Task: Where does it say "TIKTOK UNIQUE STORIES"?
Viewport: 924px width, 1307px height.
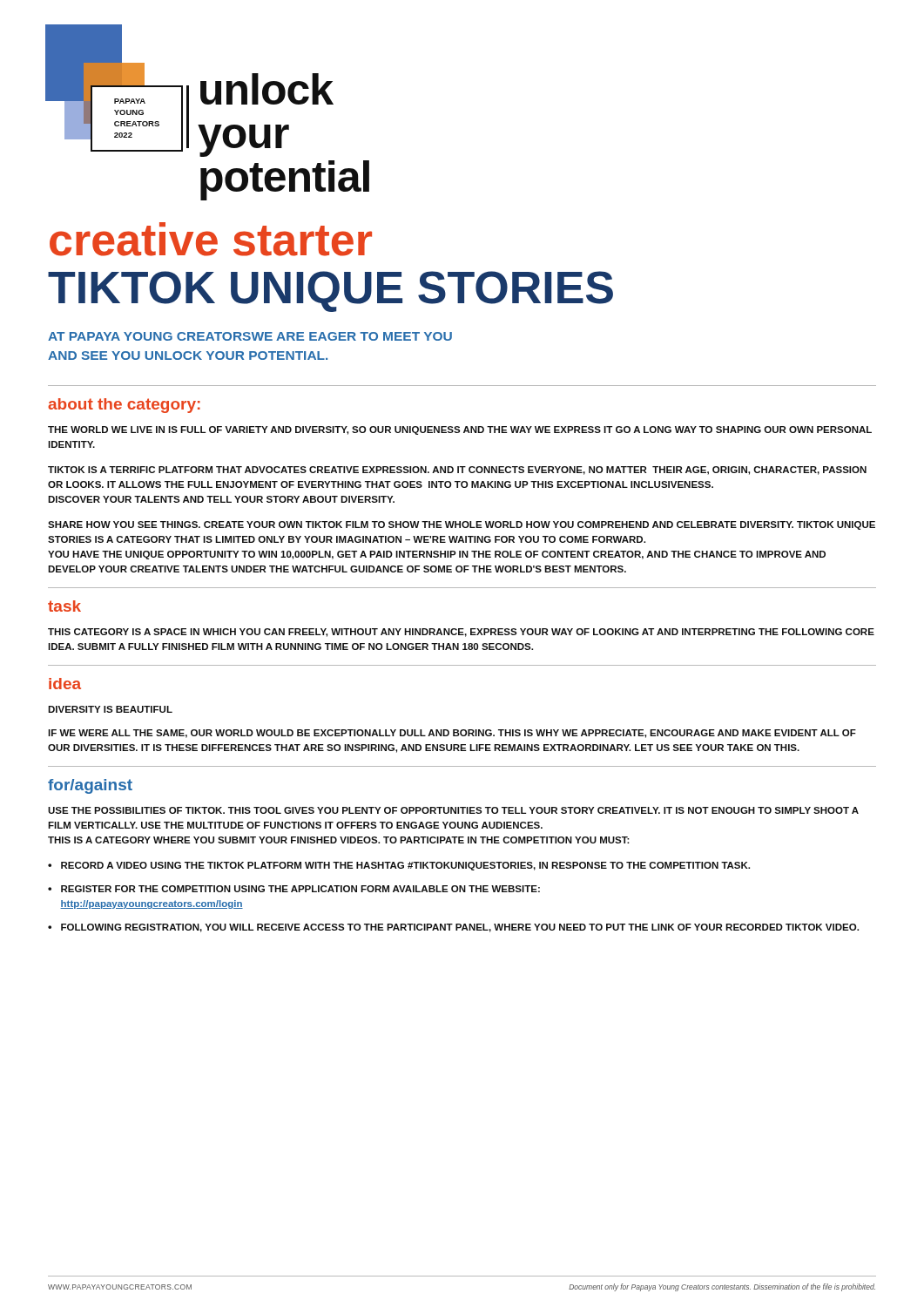Action: [331, 287]
